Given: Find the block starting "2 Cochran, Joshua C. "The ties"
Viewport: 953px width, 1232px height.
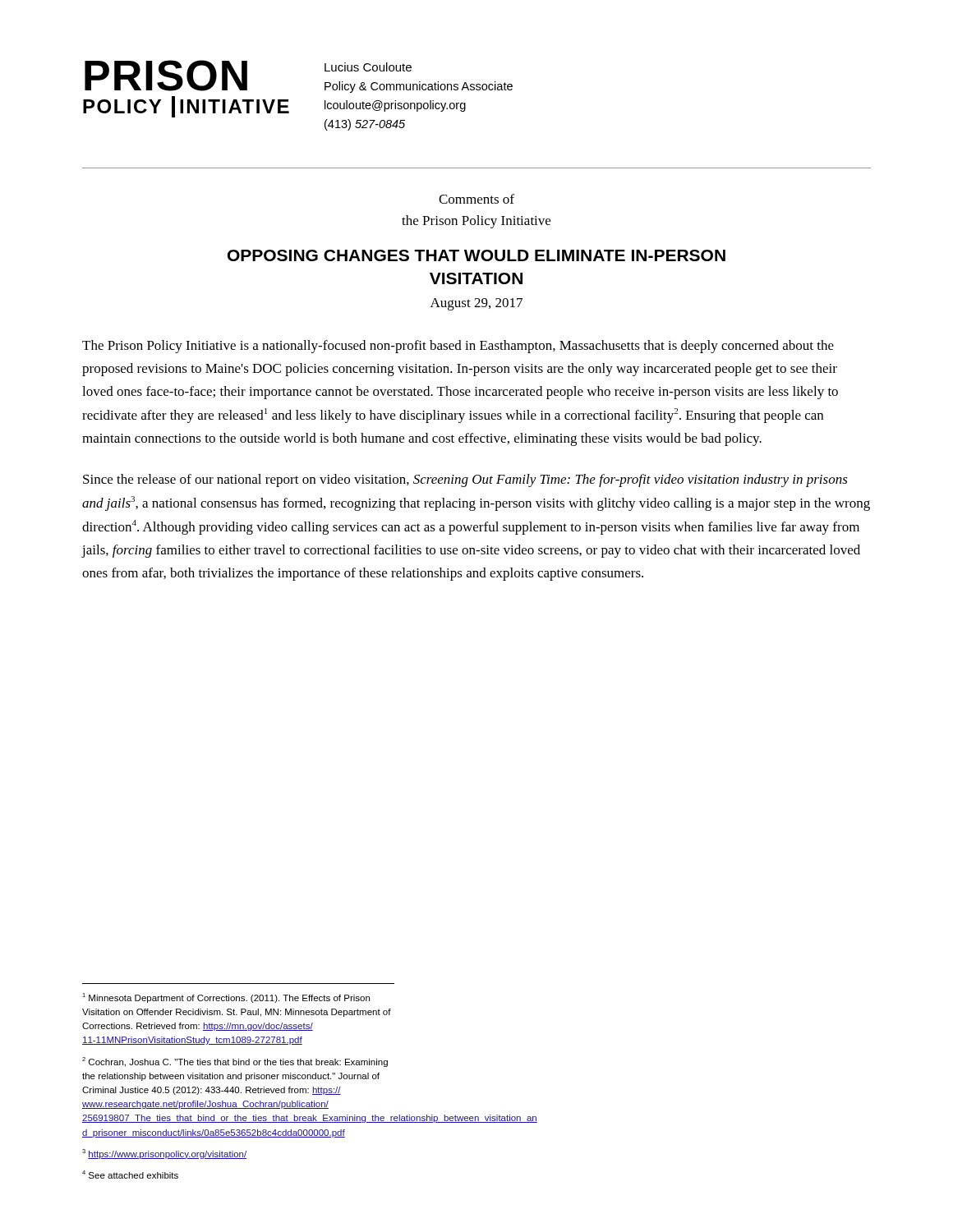Looking at the screenshot, I should tap(238, 1096).
